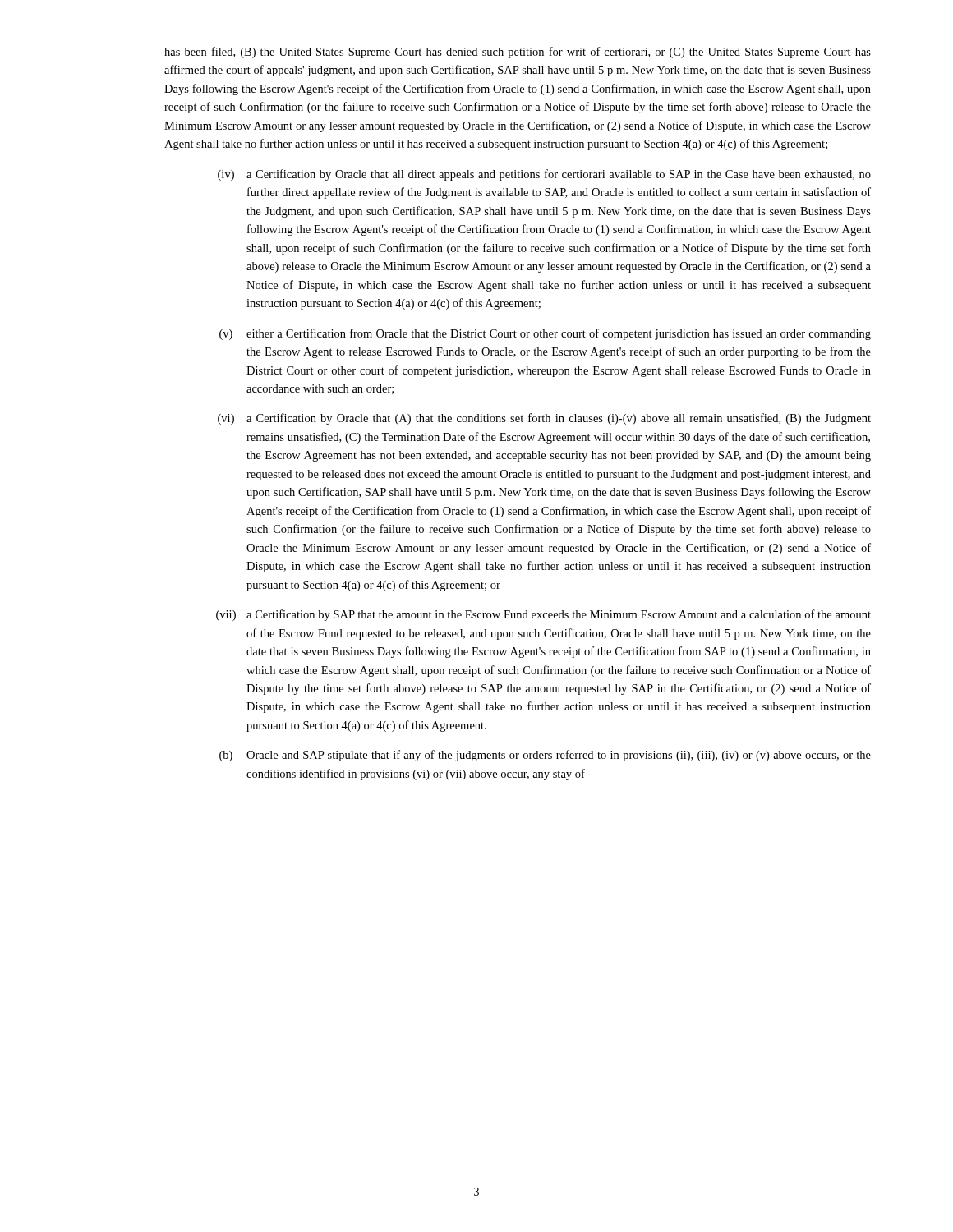
Task: Find the text block that reads "(vi)a Certification by Oracle that (A) that the"
Action: tap(538, 502)
